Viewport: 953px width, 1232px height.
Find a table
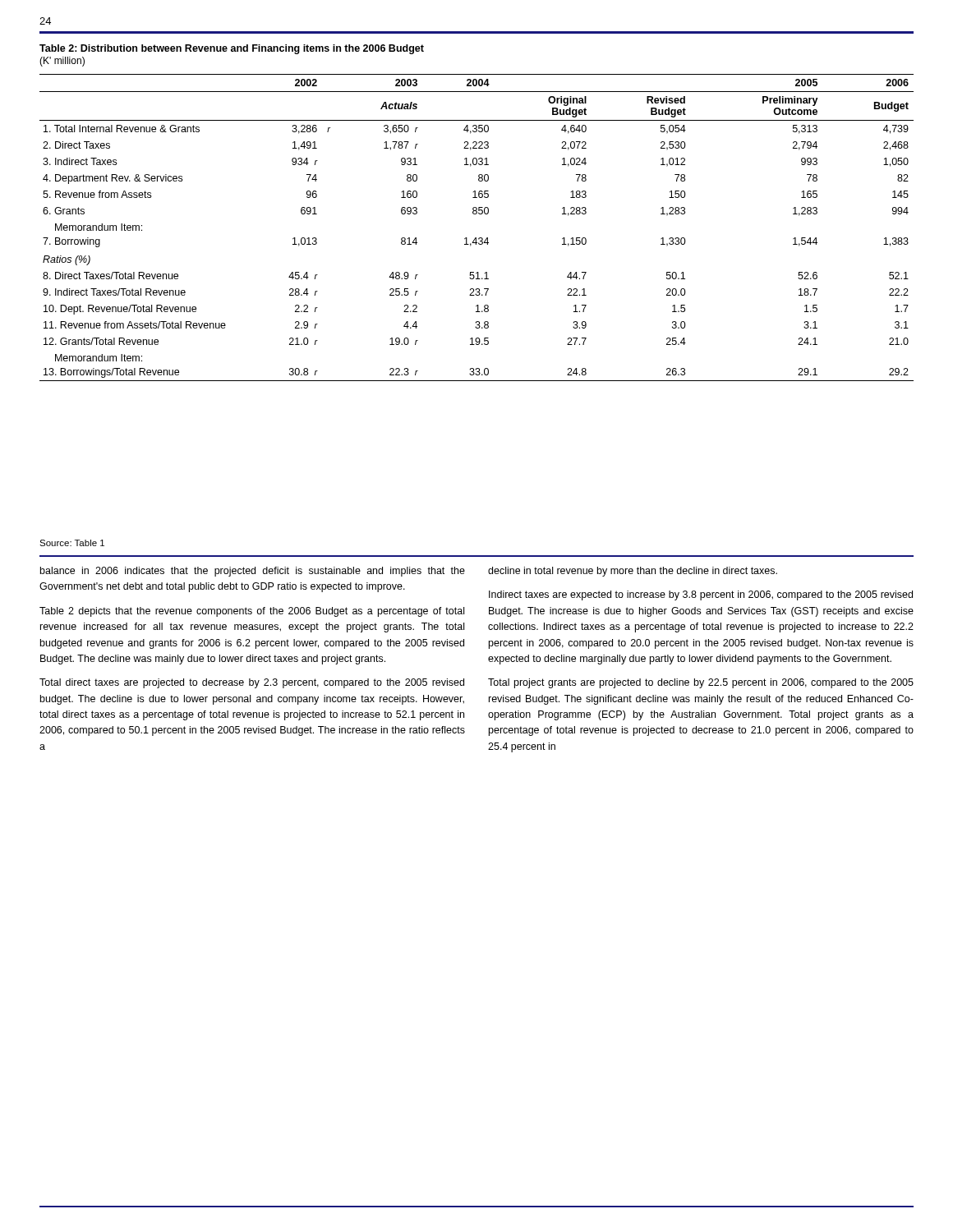(x=476, y=227)
